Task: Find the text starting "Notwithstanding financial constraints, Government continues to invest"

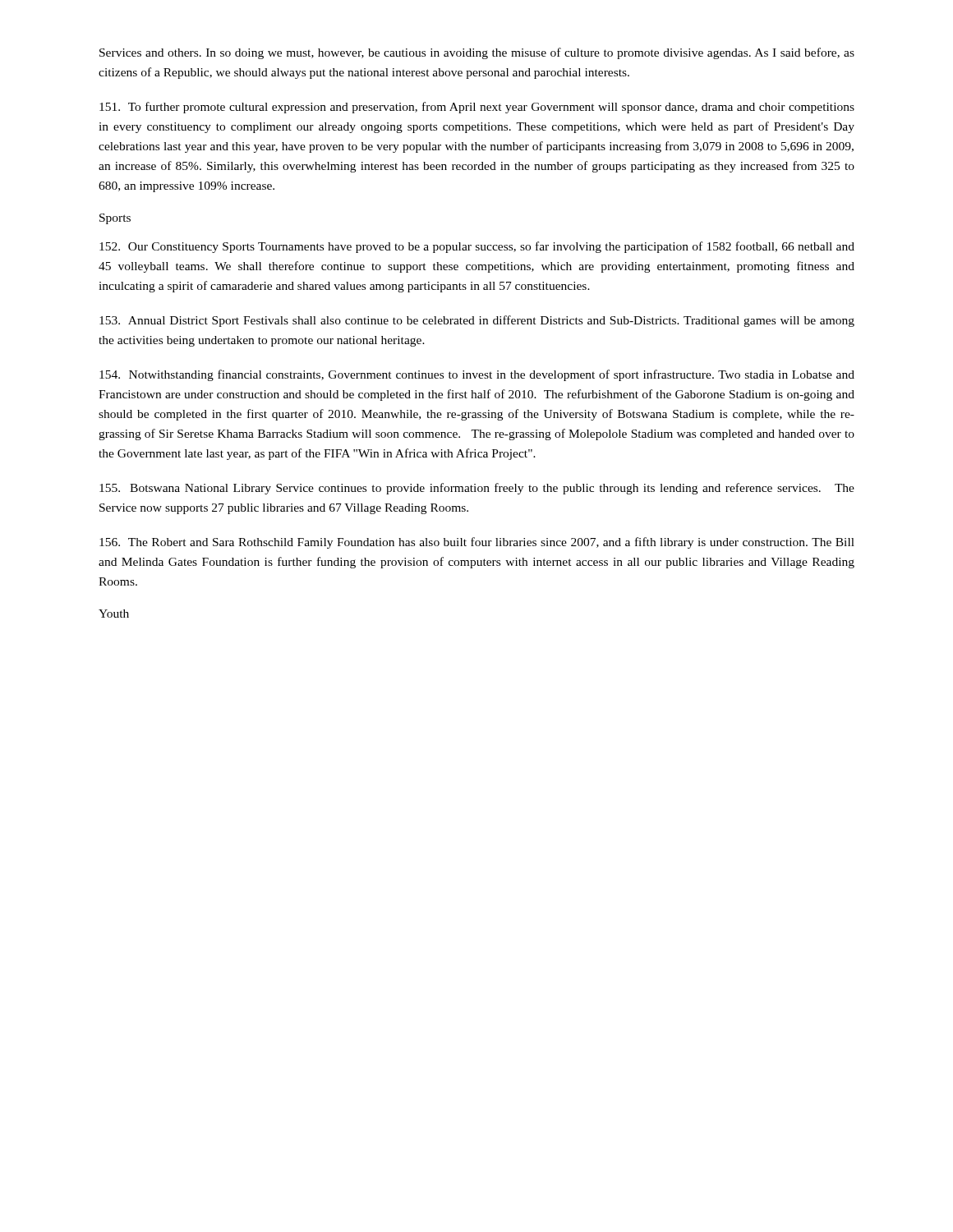Action: point(476,414)
